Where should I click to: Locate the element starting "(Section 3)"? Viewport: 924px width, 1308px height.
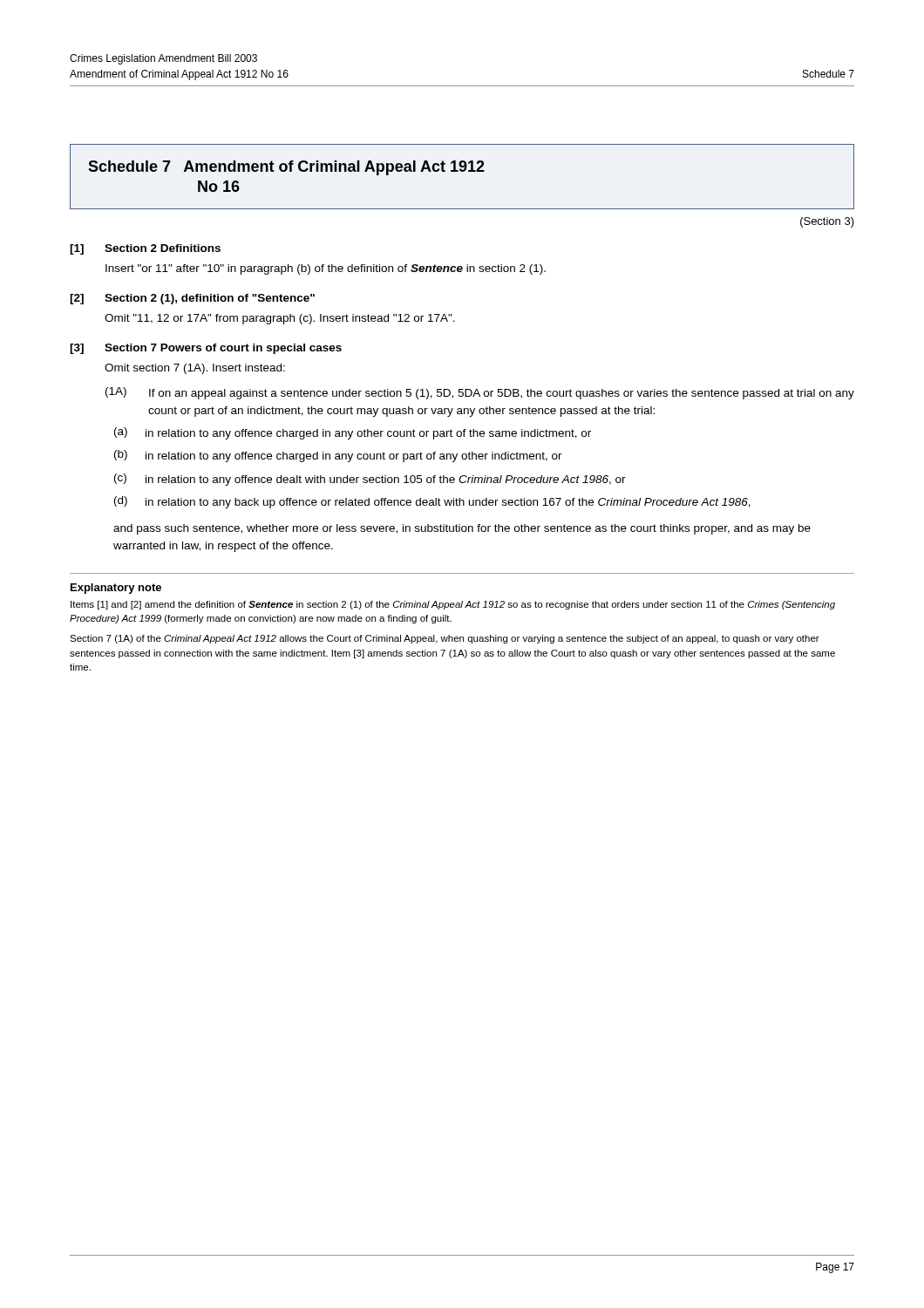coord(827,221)
